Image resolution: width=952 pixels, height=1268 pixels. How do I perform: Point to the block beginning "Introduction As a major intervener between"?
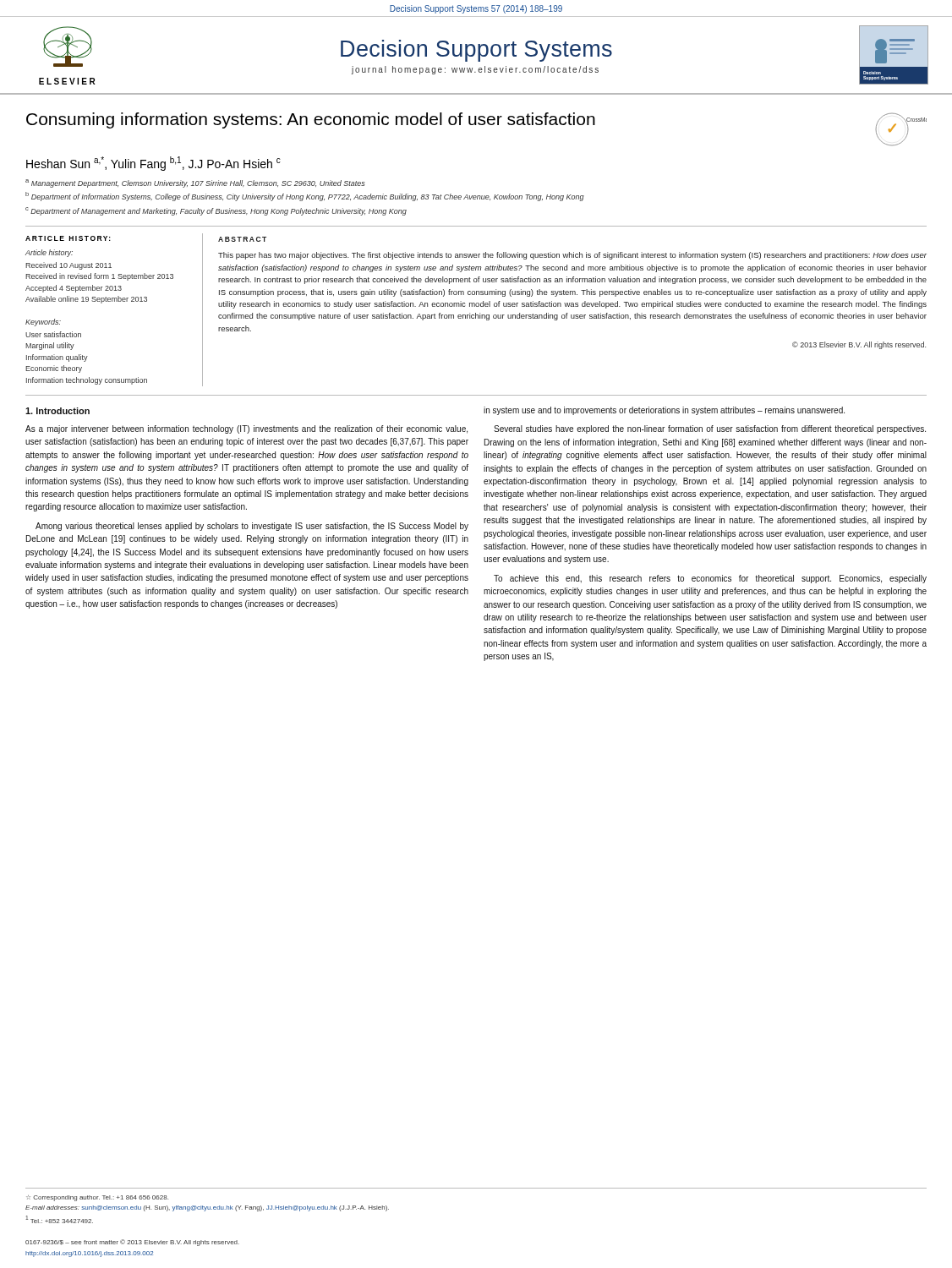click(x=247, y=507)
